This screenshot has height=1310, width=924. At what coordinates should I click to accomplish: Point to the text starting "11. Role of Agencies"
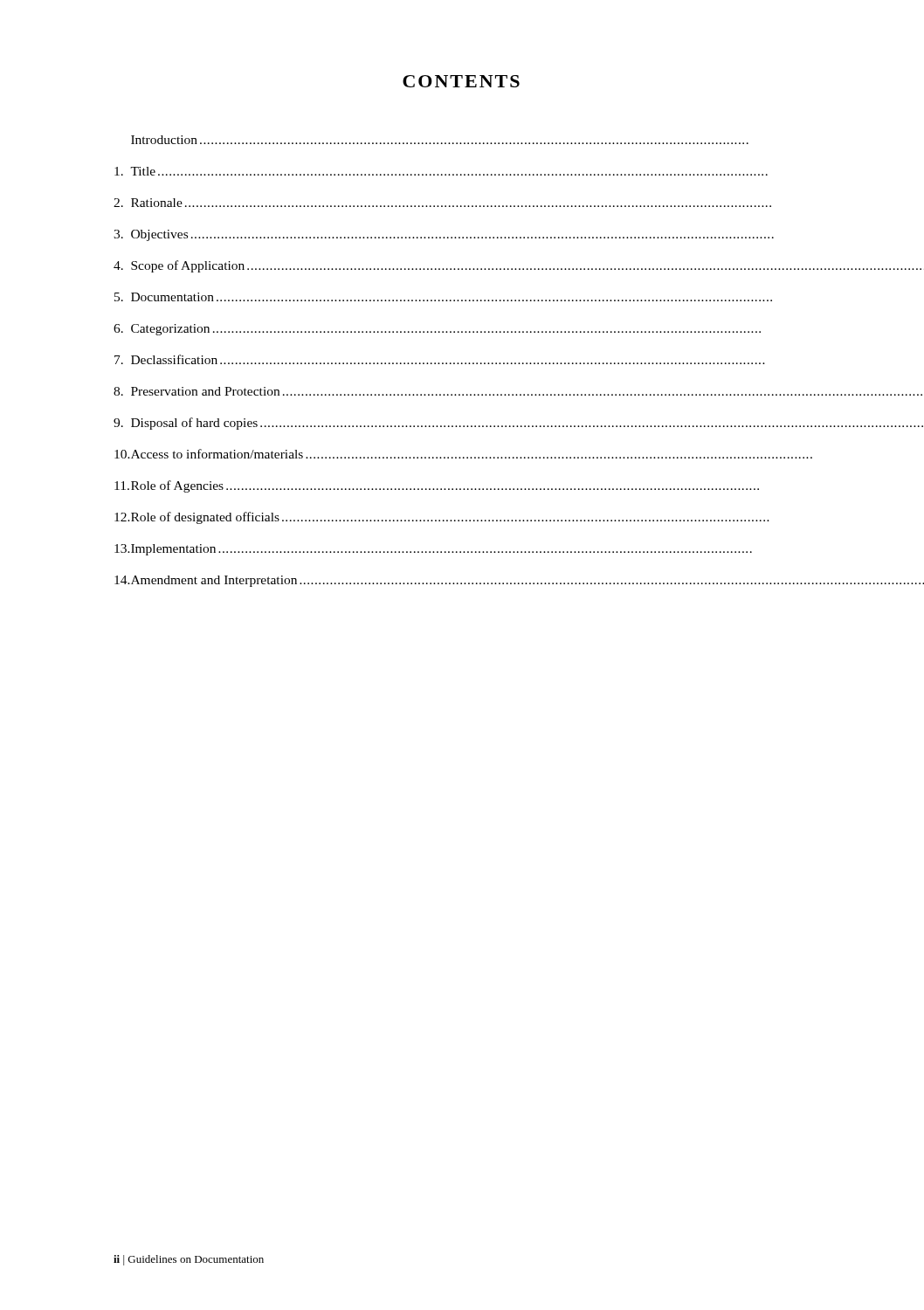519,486
